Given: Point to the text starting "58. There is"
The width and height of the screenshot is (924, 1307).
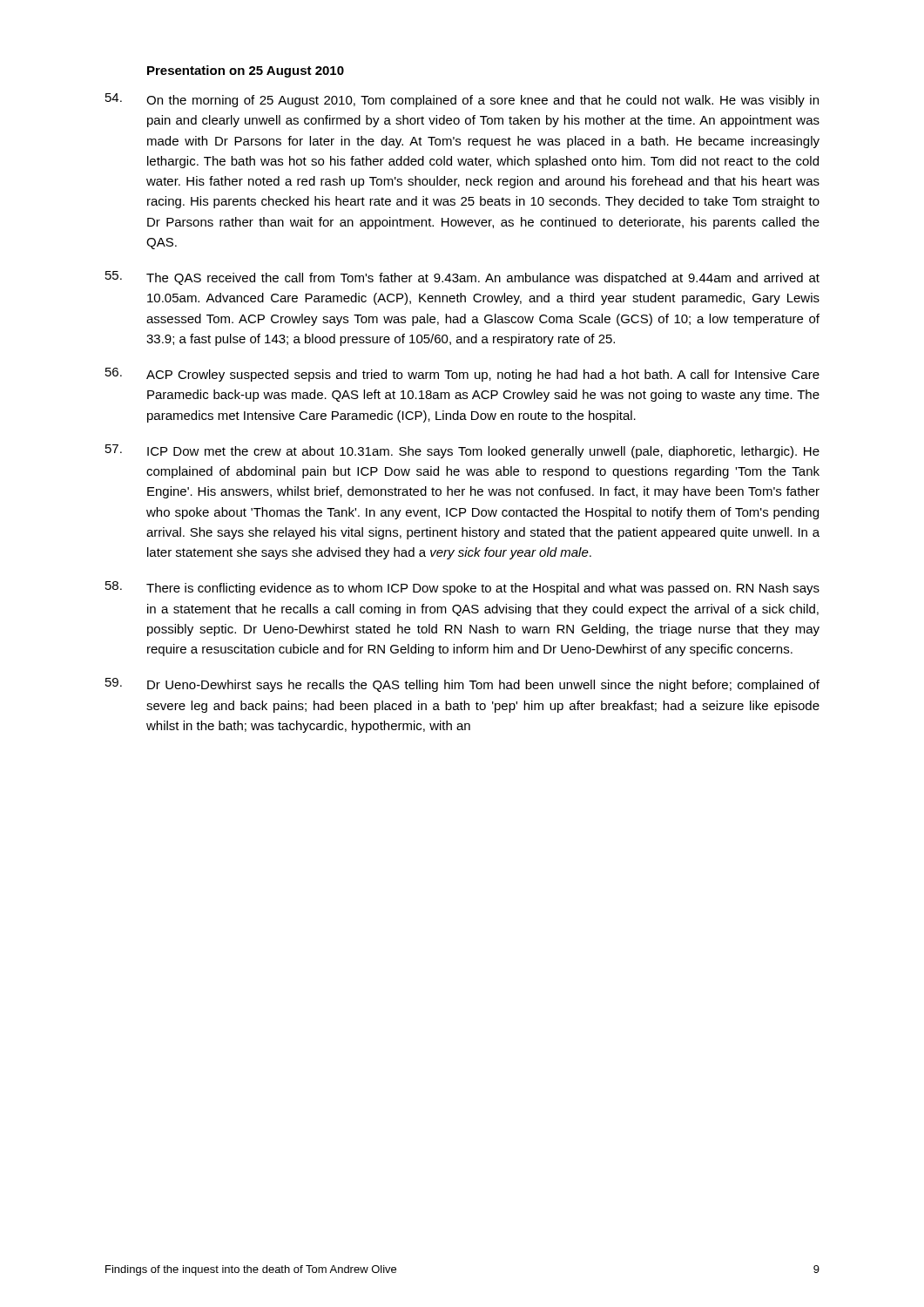Looking at the screenshot, I should click(462, 618).
